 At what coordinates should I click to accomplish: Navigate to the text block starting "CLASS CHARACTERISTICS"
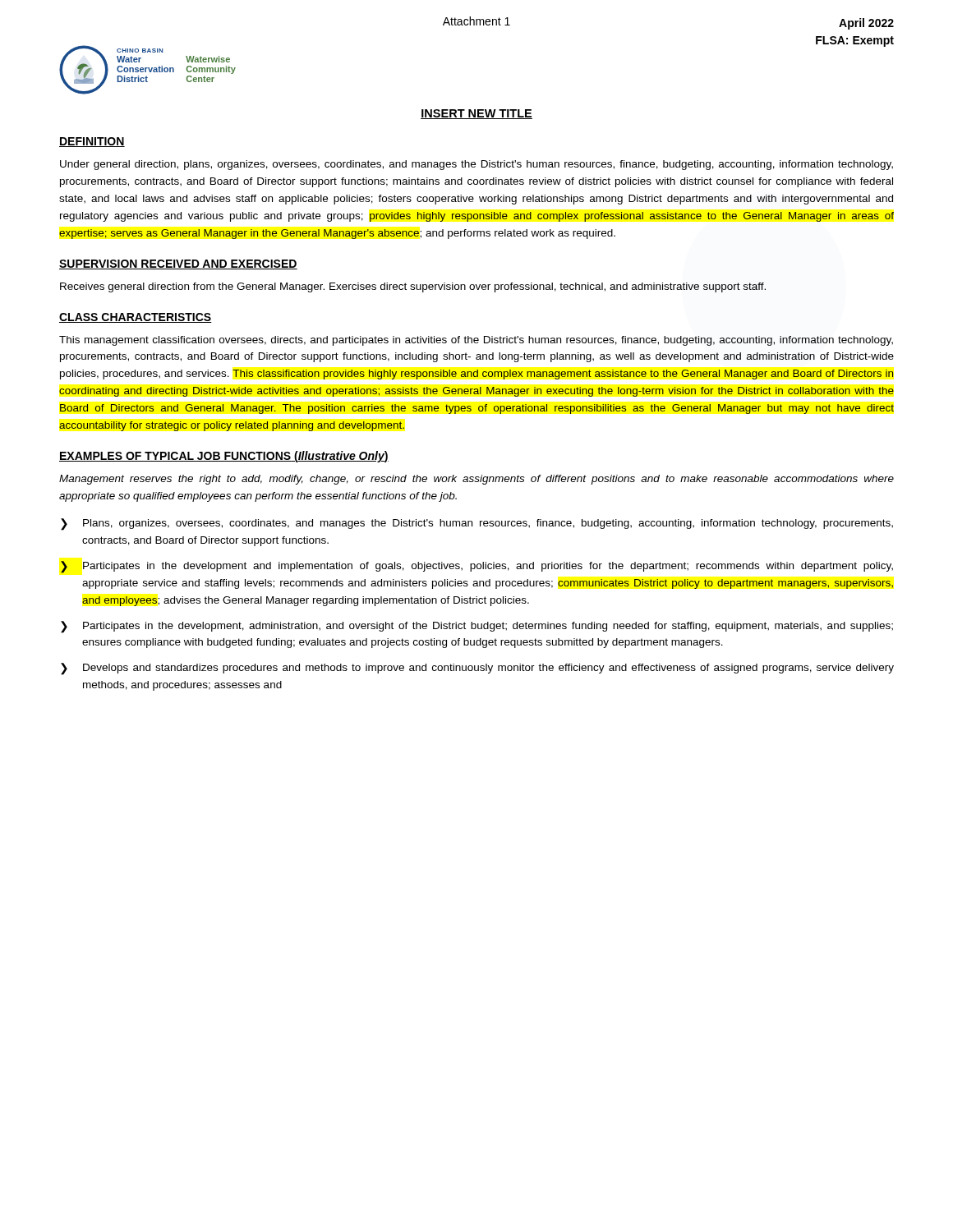click(x=135, y=317)
